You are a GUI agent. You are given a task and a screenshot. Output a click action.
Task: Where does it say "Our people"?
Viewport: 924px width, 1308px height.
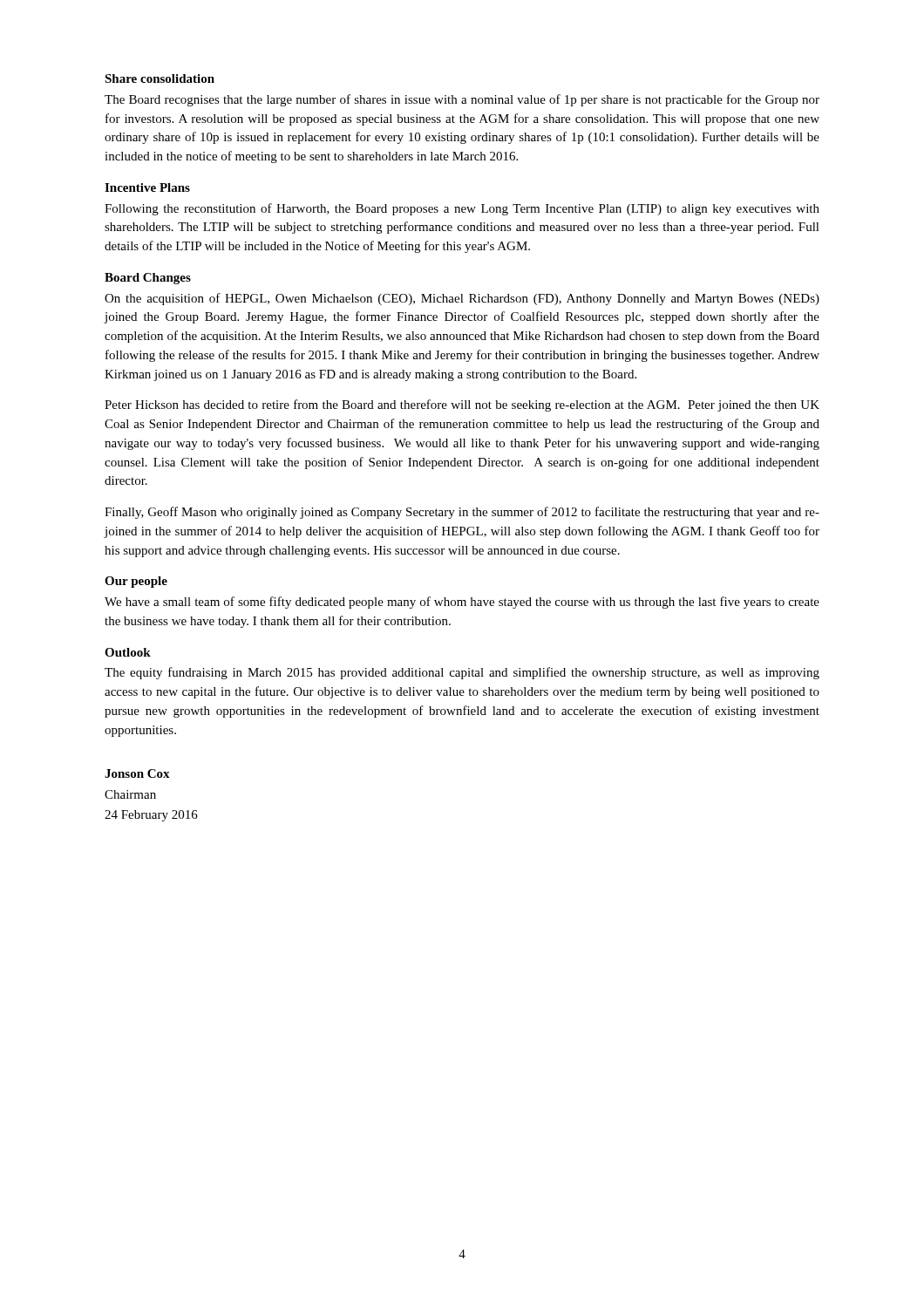[136, 581]
